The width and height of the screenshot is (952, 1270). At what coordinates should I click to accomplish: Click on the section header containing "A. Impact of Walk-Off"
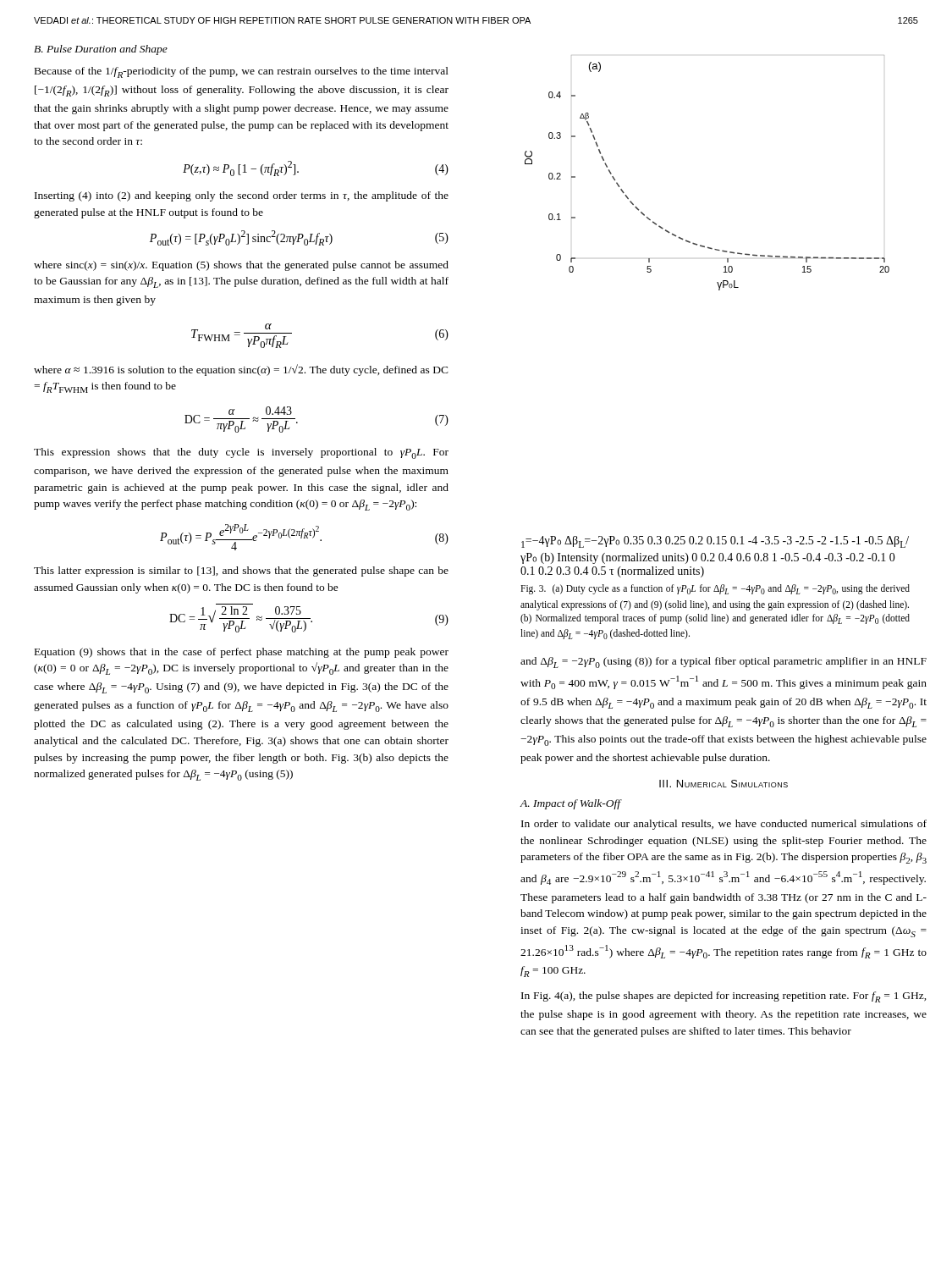570,803
